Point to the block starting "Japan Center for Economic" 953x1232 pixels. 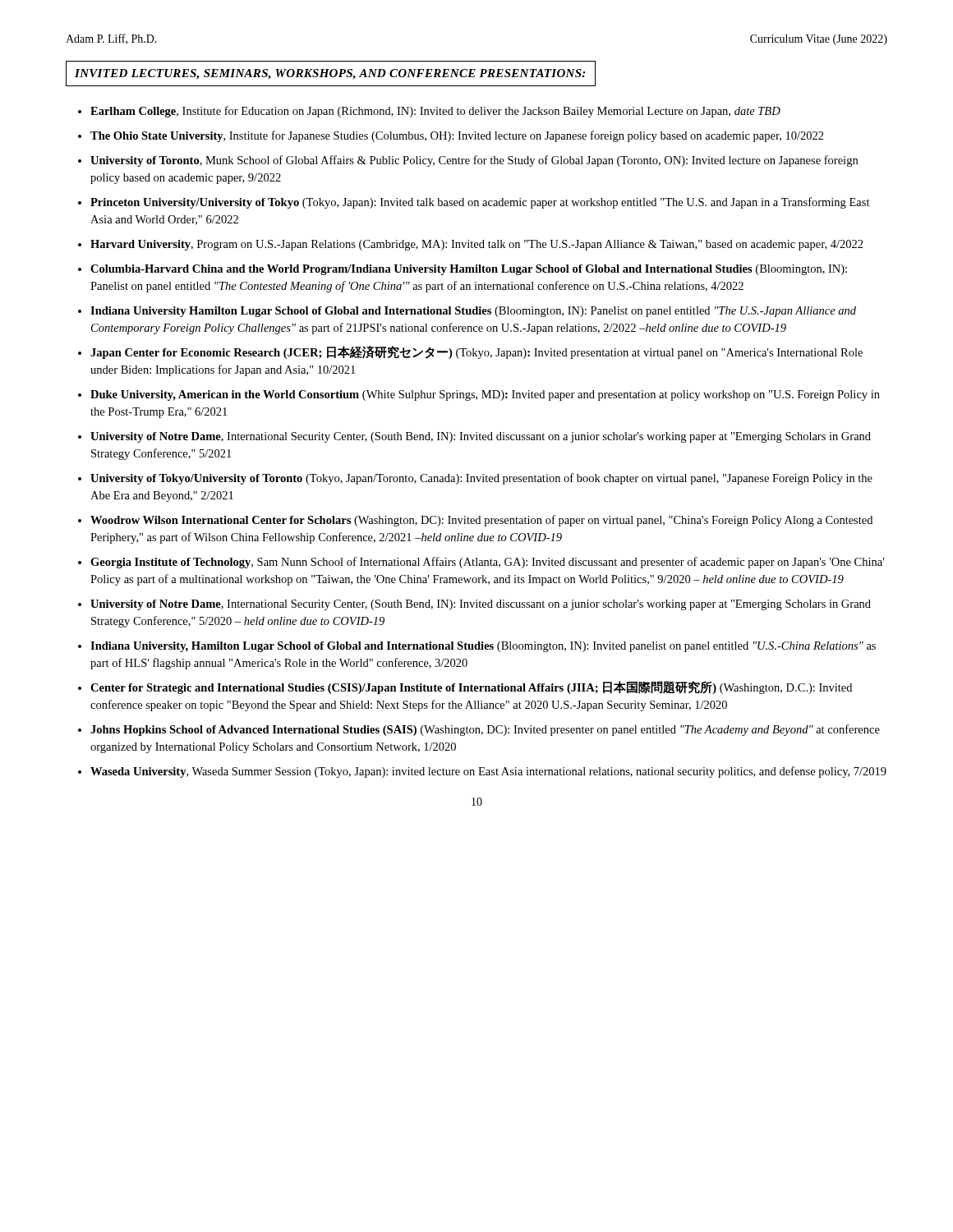tap(477, 361)
